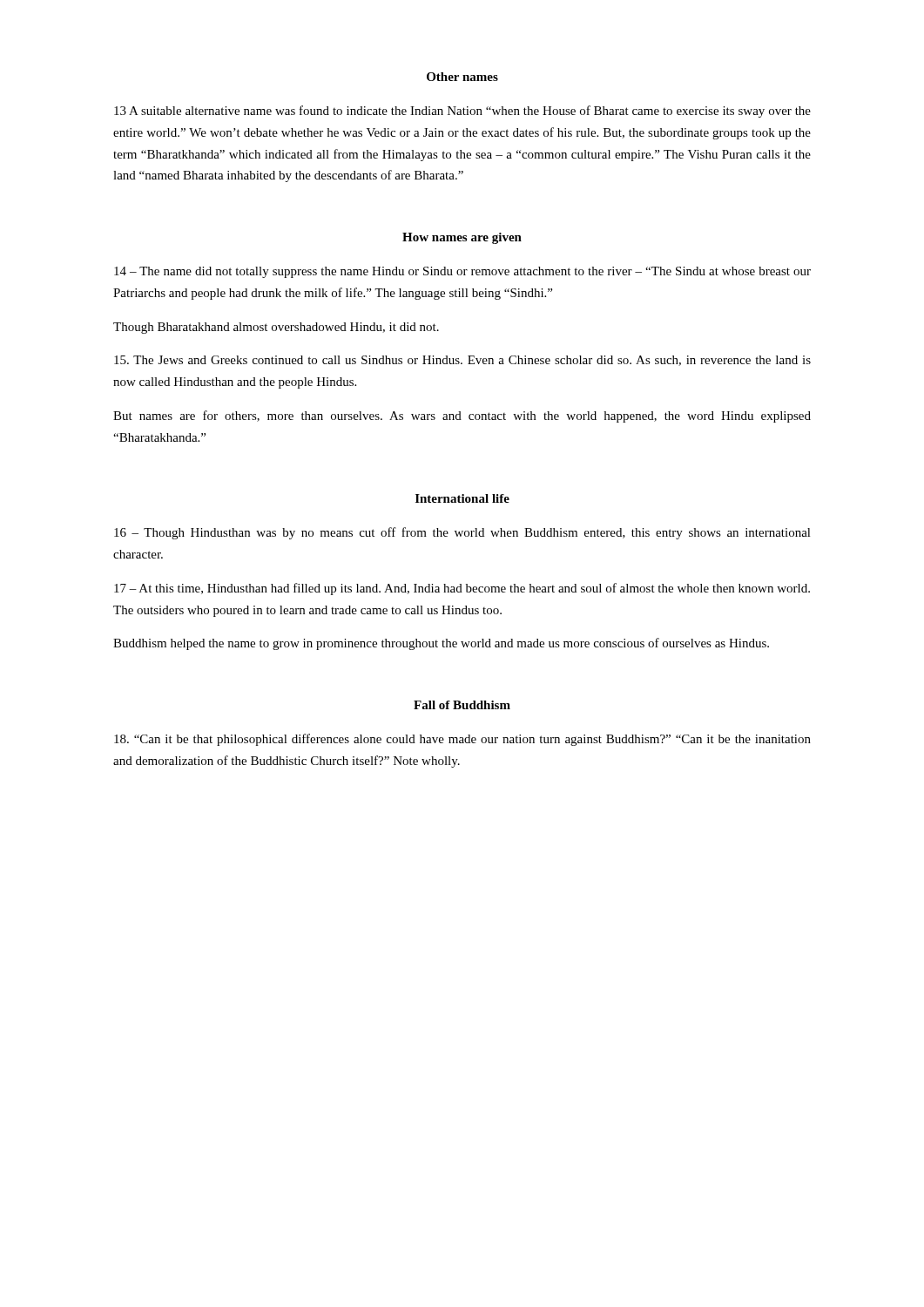Click on the text block that says "But names are"
This screenshot has width=924, height=1307.
coord(462,426)
